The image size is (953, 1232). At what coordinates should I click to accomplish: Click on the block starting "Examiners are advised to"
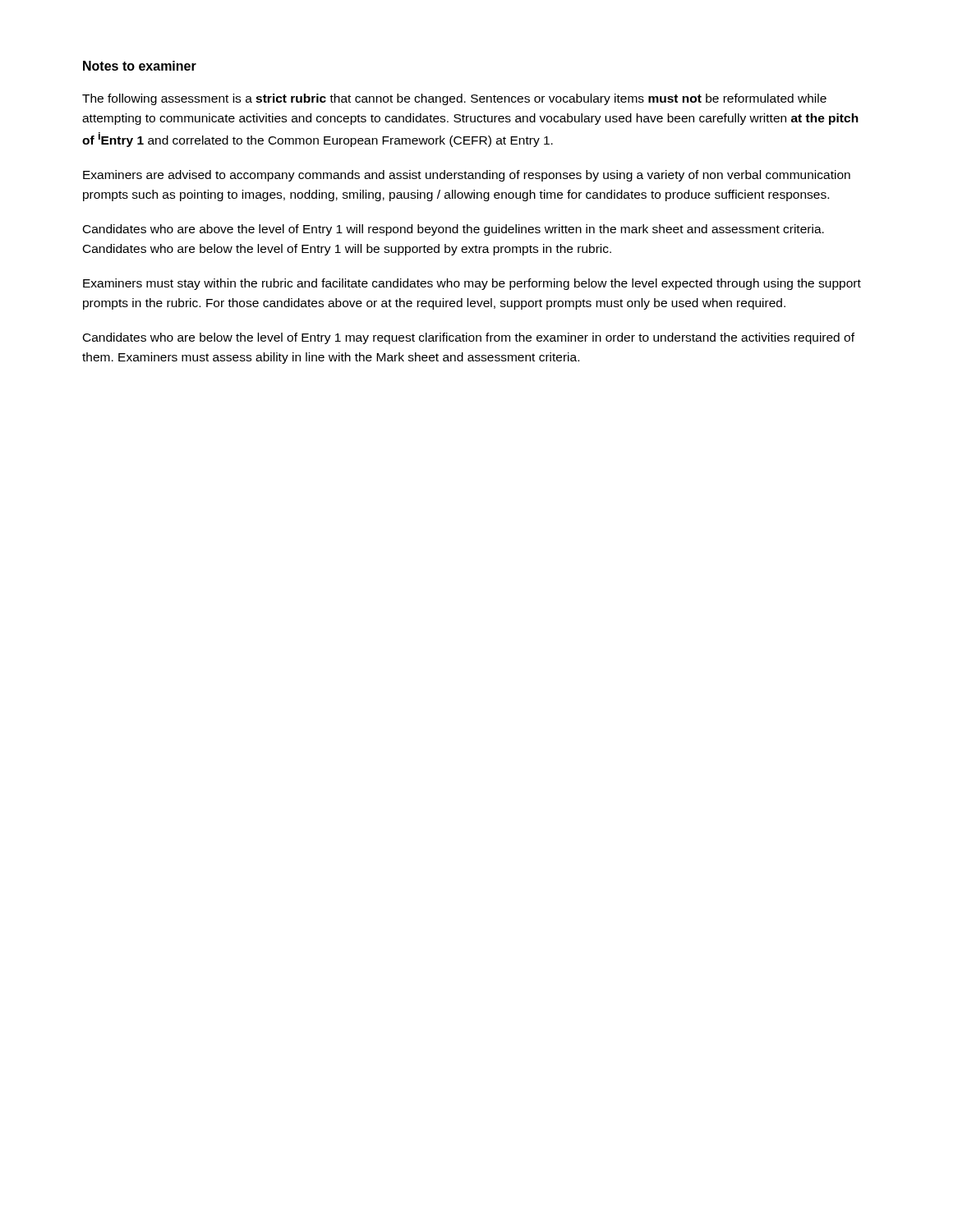[x=466, y=185]
